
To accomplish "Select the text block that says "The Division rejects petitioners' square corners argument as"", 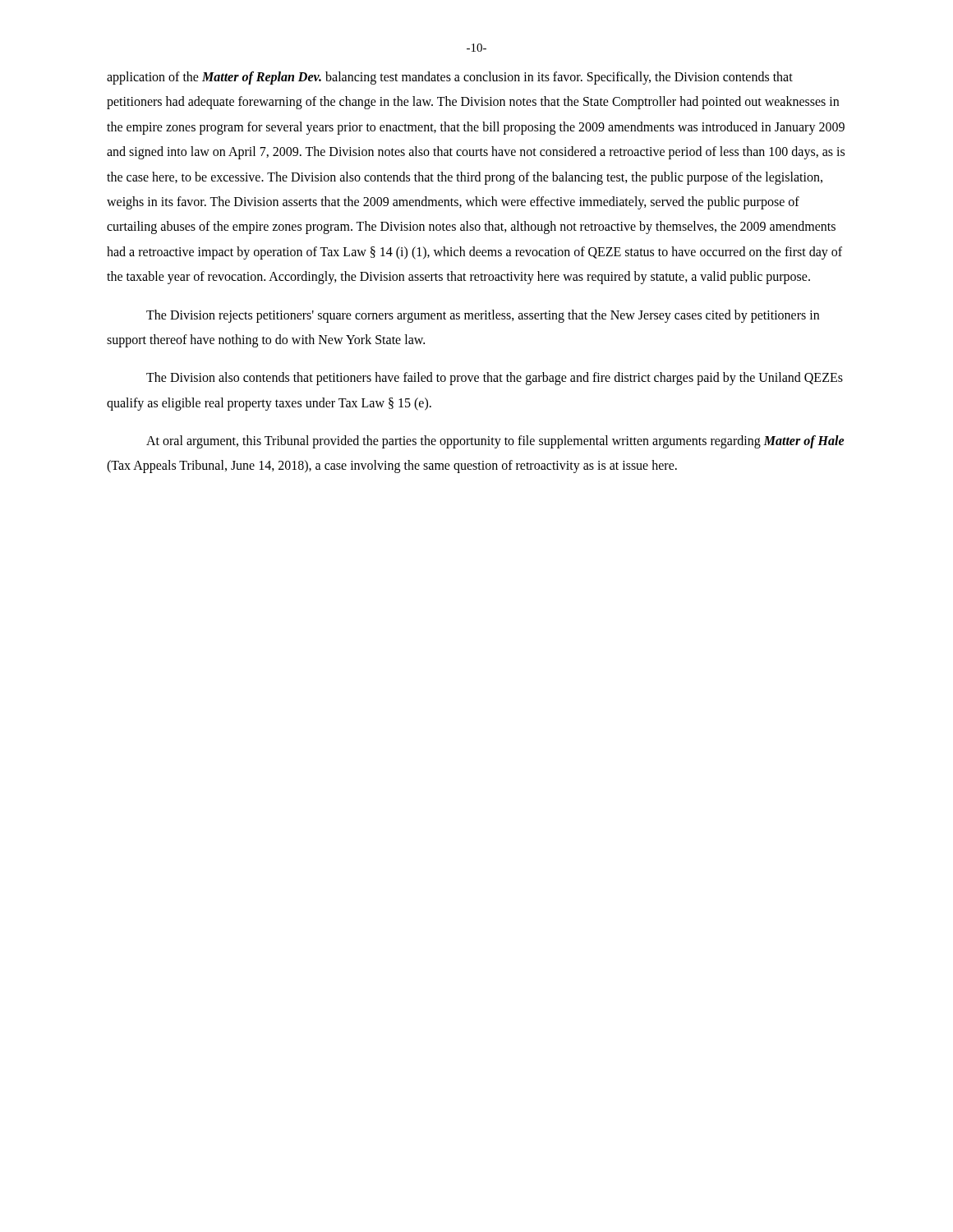I will (x=476, y=328).
